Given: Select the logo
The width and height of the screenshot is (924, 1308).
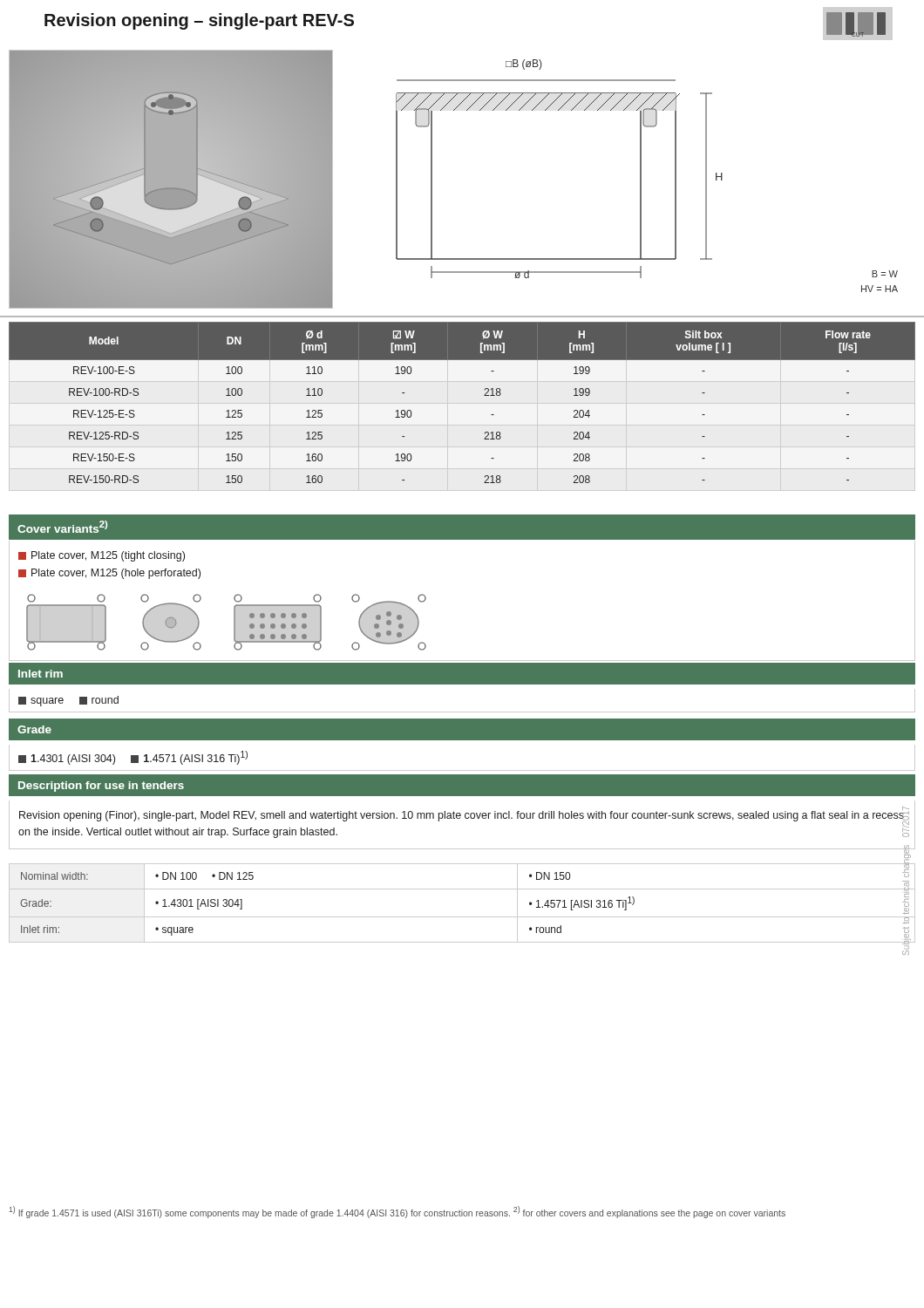Looking at the screenshot, I should click(x=858, y=24).
